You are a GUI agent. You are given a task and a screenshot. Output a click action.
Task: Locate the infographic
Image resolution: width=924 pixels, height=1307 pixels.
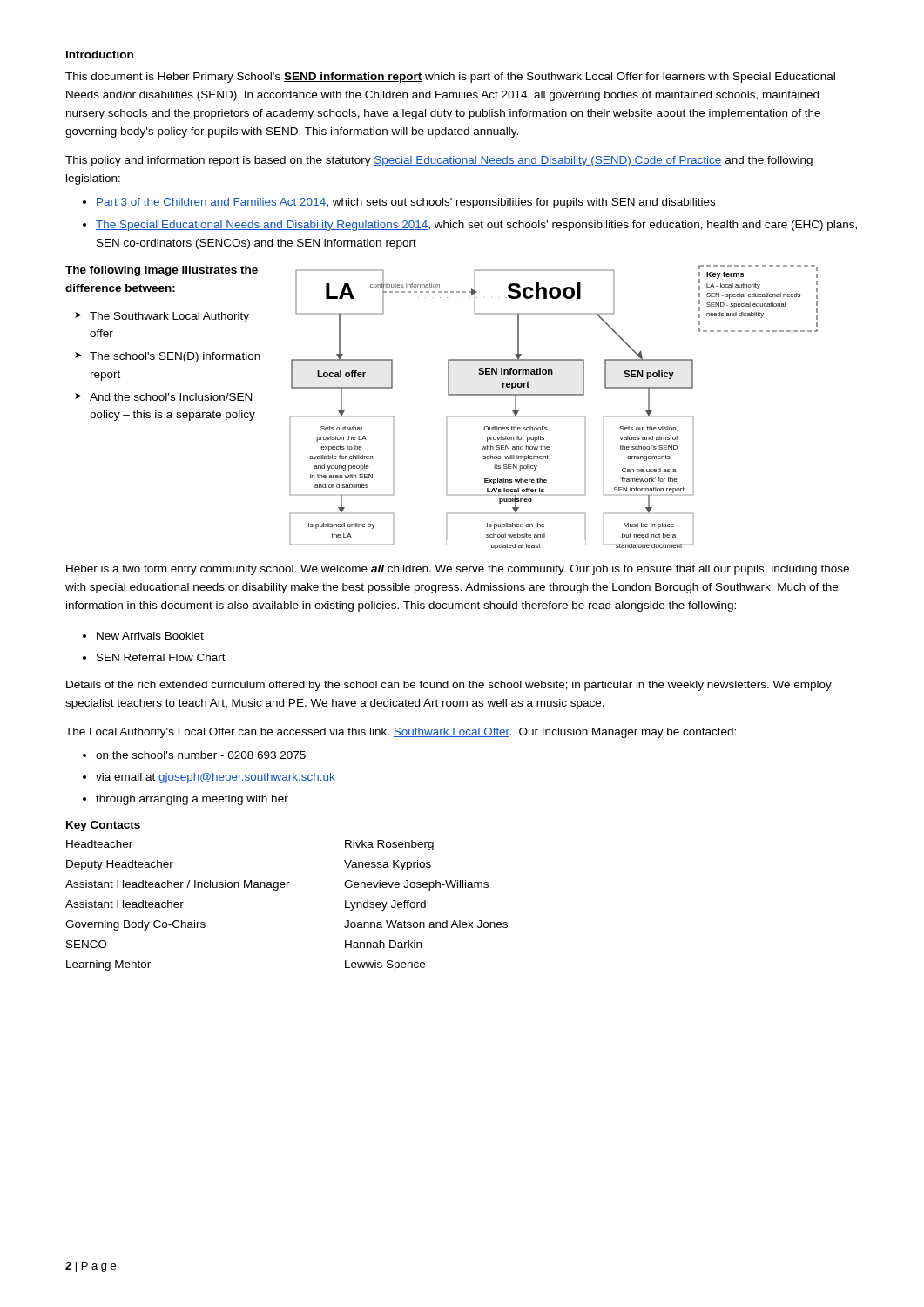(x=567, y=407)
